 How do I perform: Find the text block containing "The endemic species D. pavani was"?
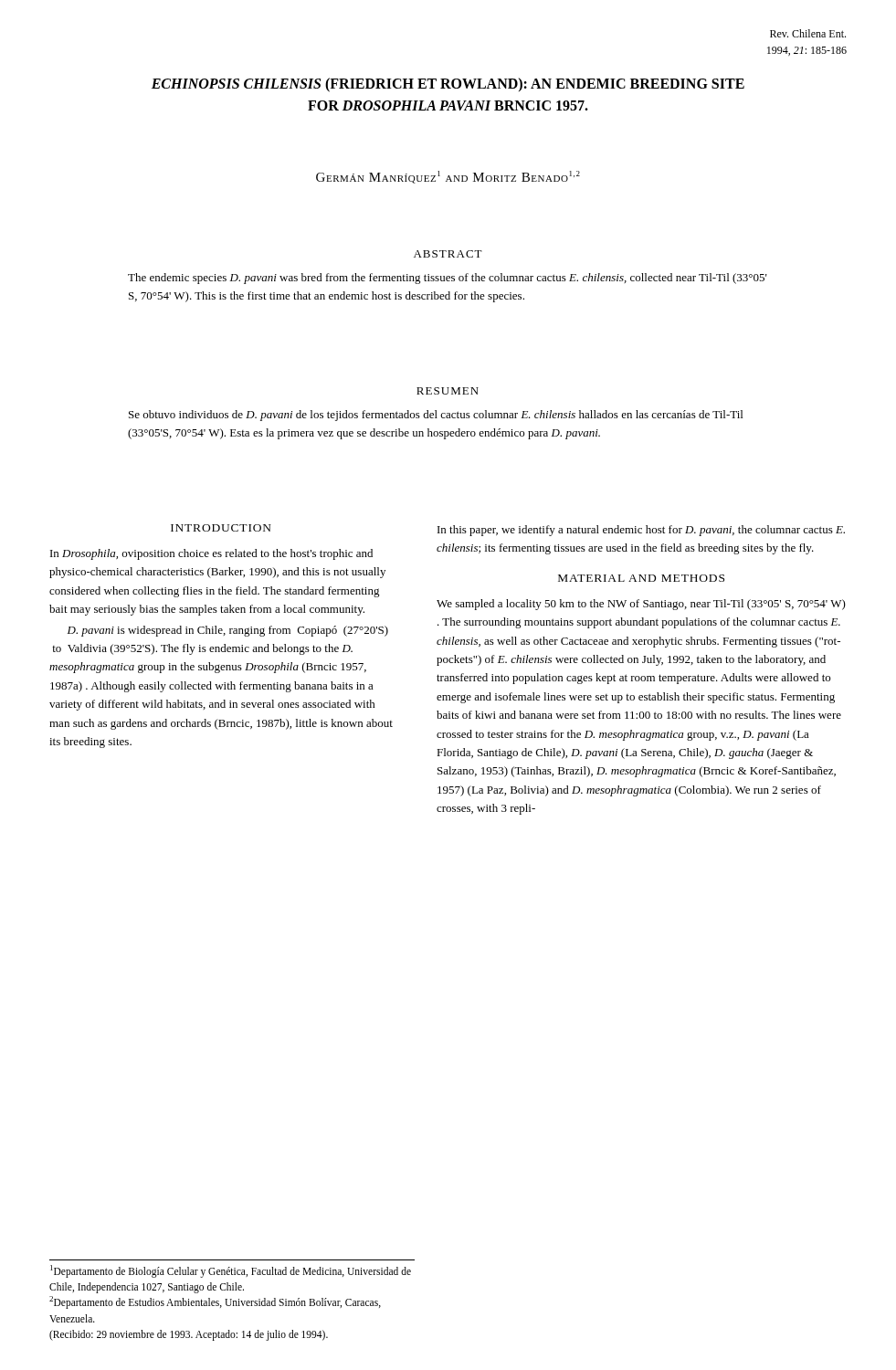coord(448,286)
